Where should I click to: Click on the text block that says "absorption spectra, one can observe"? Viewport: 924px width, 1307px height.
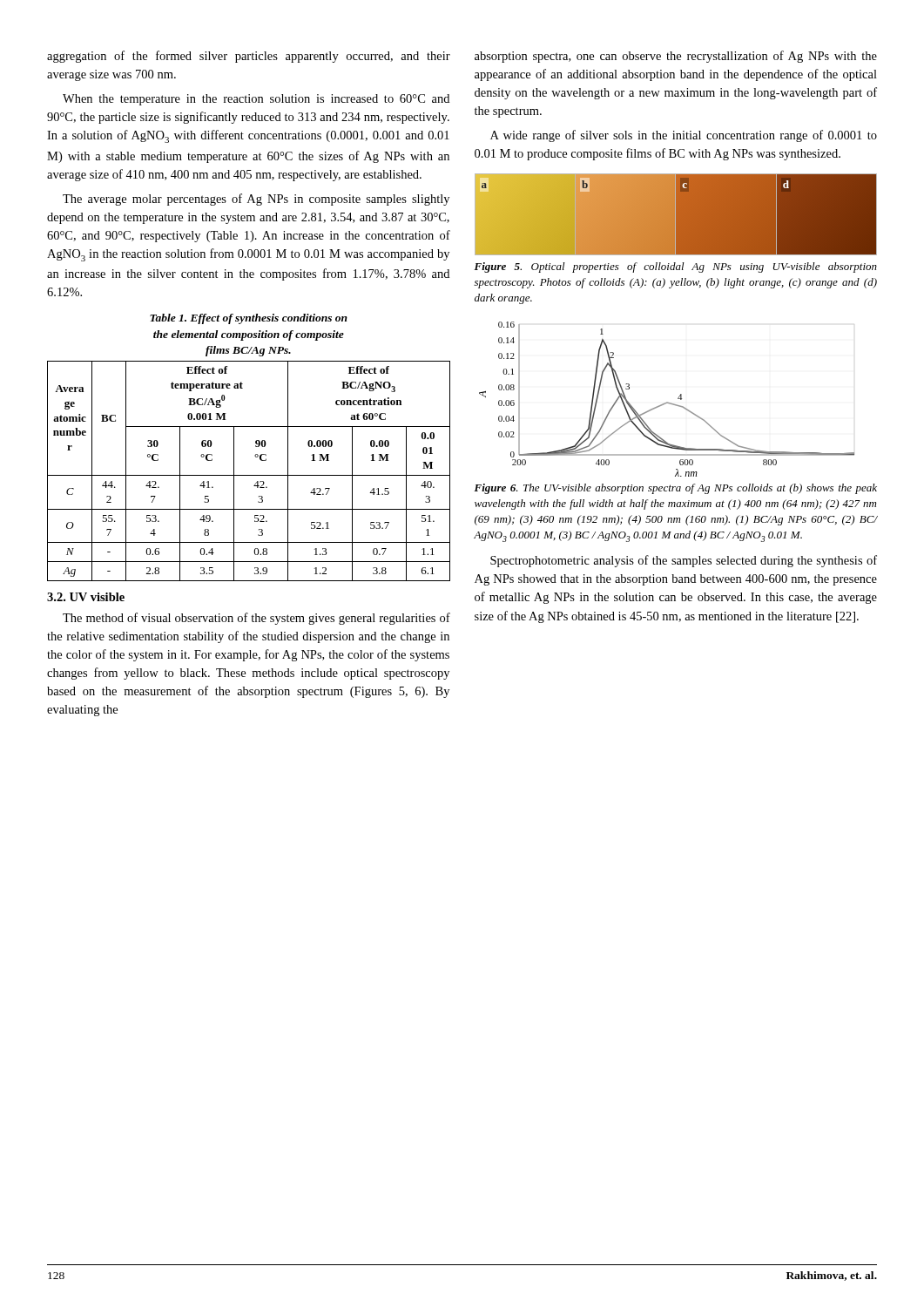pyautogui.click(x=676, y=105)
